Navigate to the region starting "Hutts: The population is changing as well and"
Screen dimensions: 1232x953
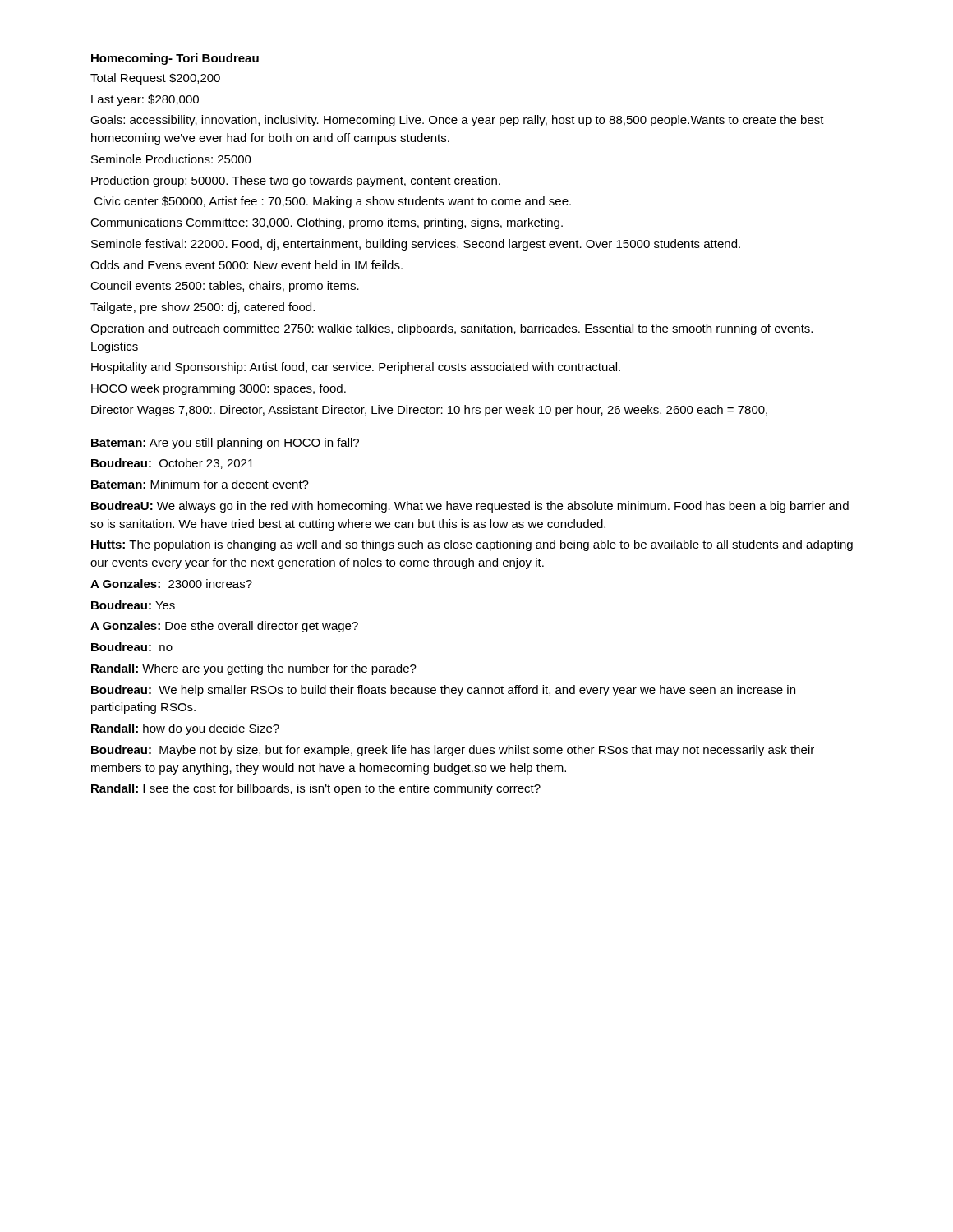click(x=472, y=553)
